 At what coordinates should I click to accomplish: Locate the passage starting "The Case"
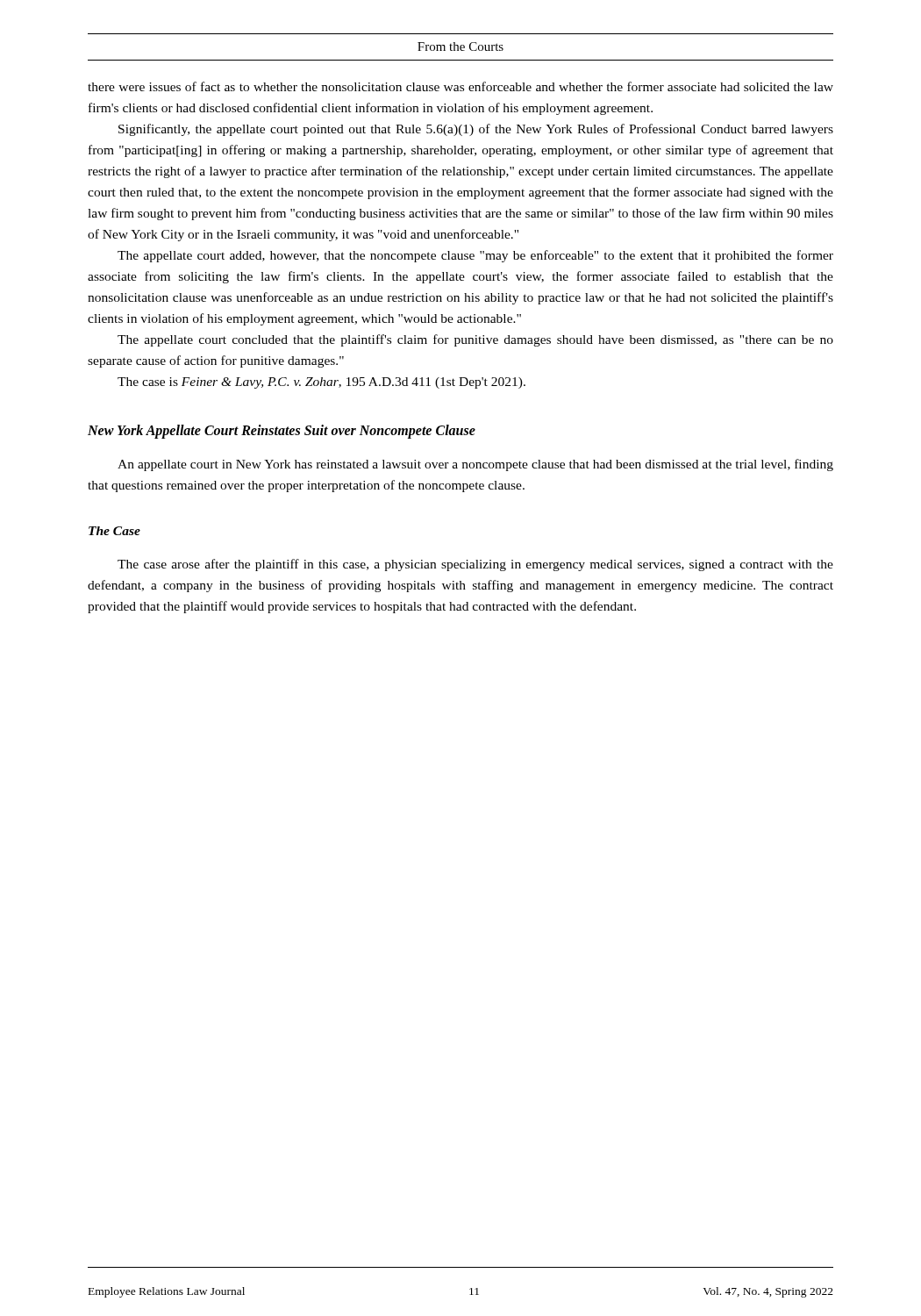tap(114, 530)
